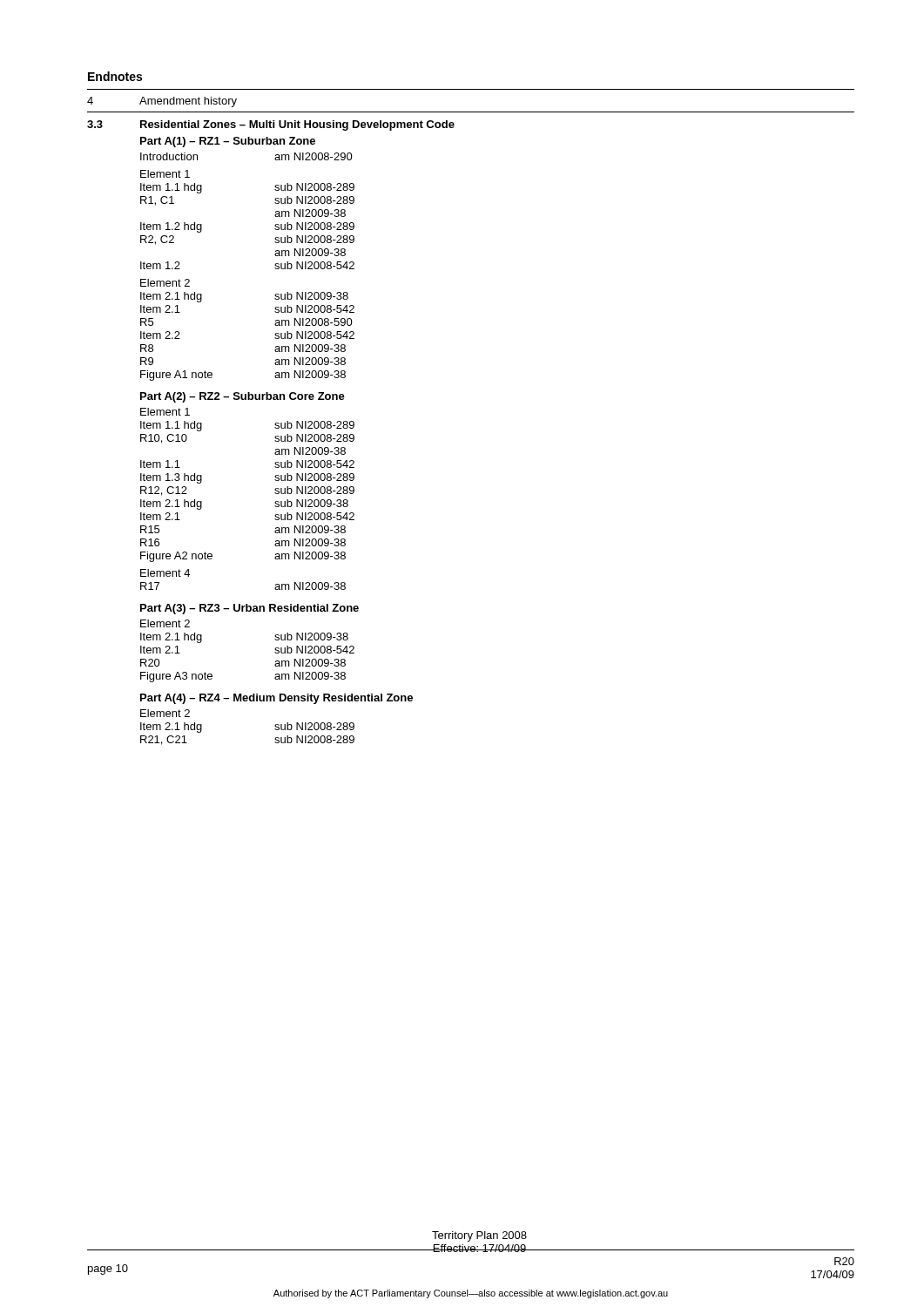924x1307 pixels.
Task: Click on the region starting "Part A(3) – RZ3"
Action: pyautogui.click(x=249, y=608)
